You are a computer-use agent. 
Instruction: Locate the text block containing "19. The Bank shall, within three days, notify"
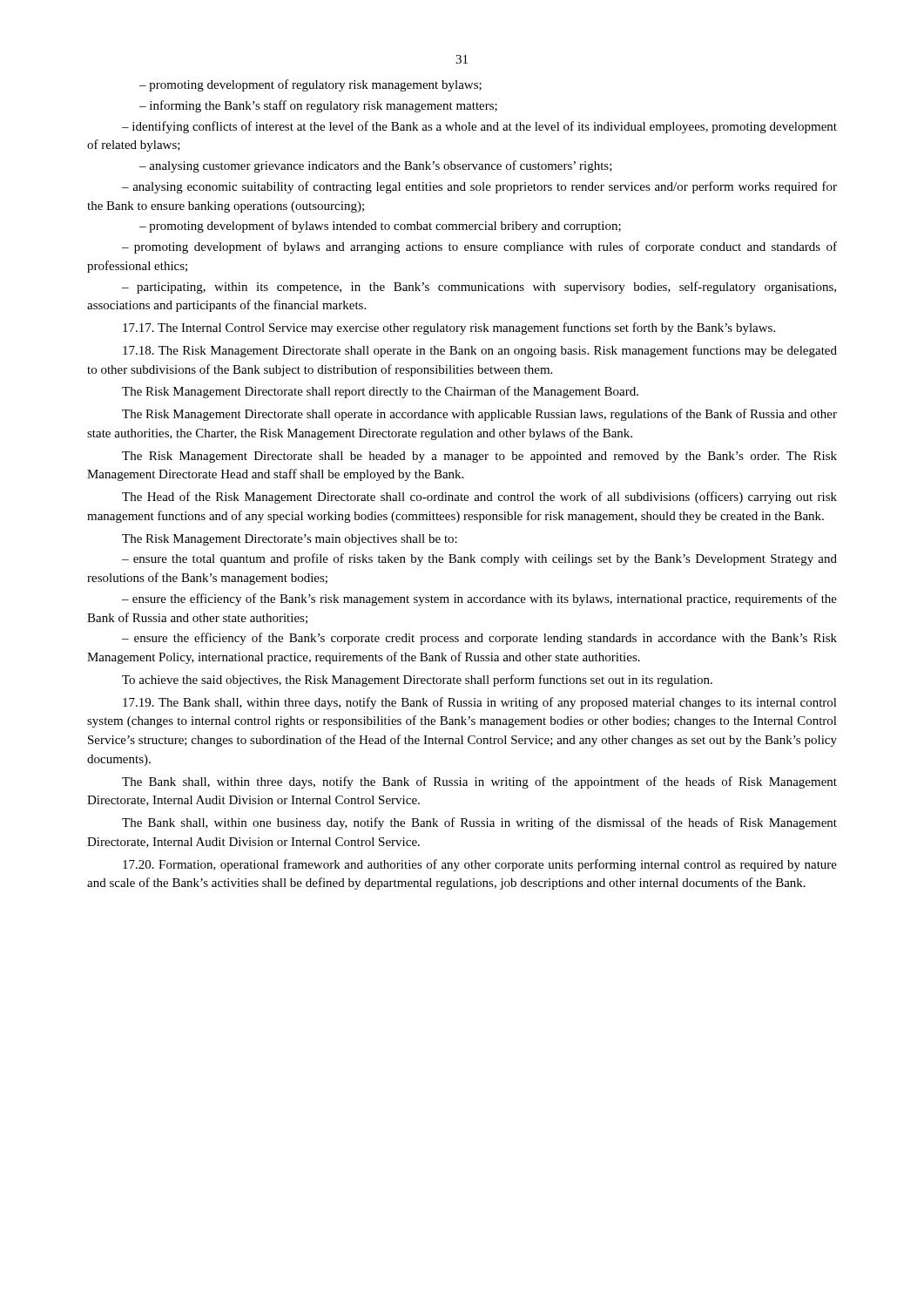tap(462, 730)
